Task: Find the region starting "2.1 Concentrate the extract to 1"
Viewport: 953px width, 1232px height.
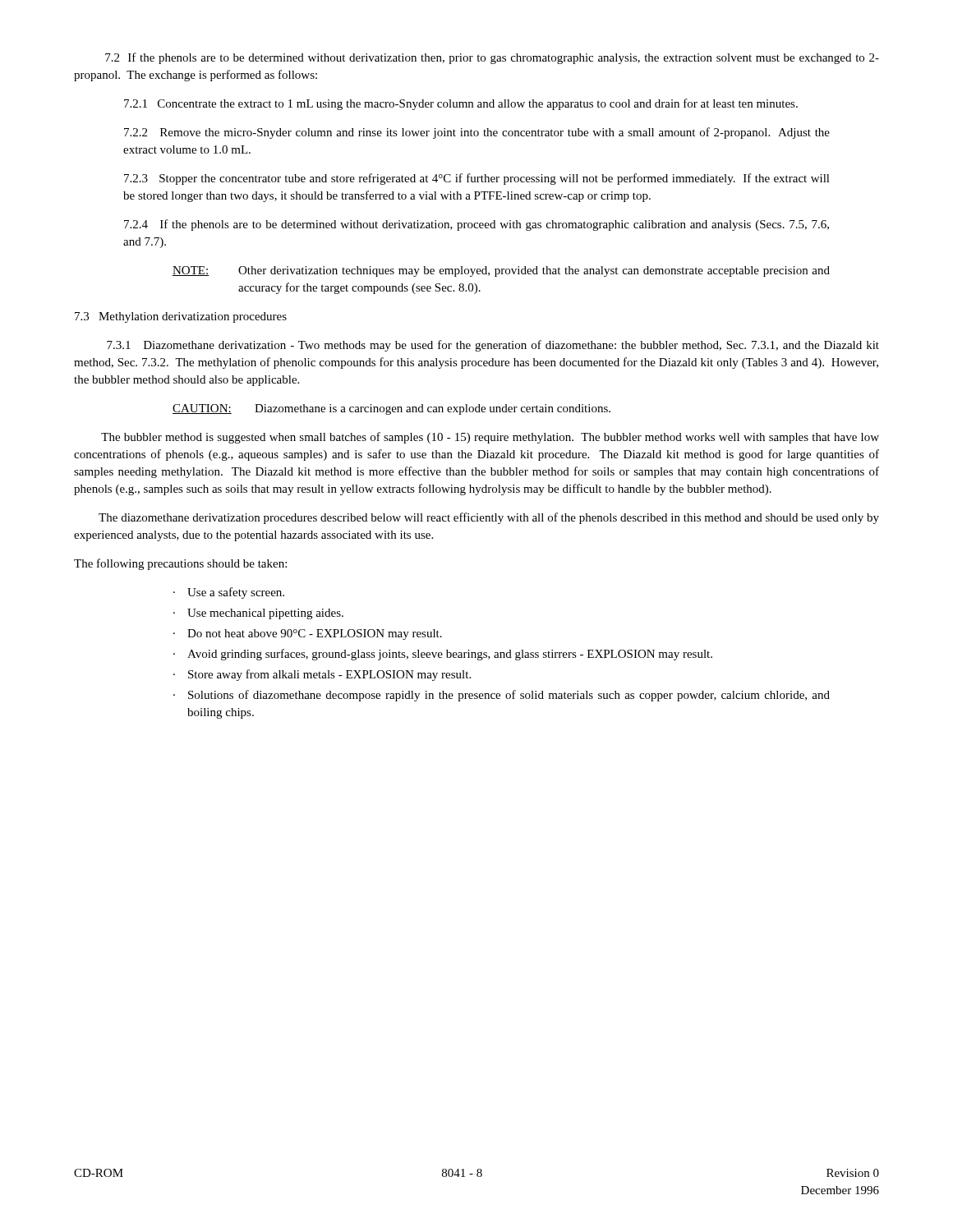Action: click(x=461, y=103)
